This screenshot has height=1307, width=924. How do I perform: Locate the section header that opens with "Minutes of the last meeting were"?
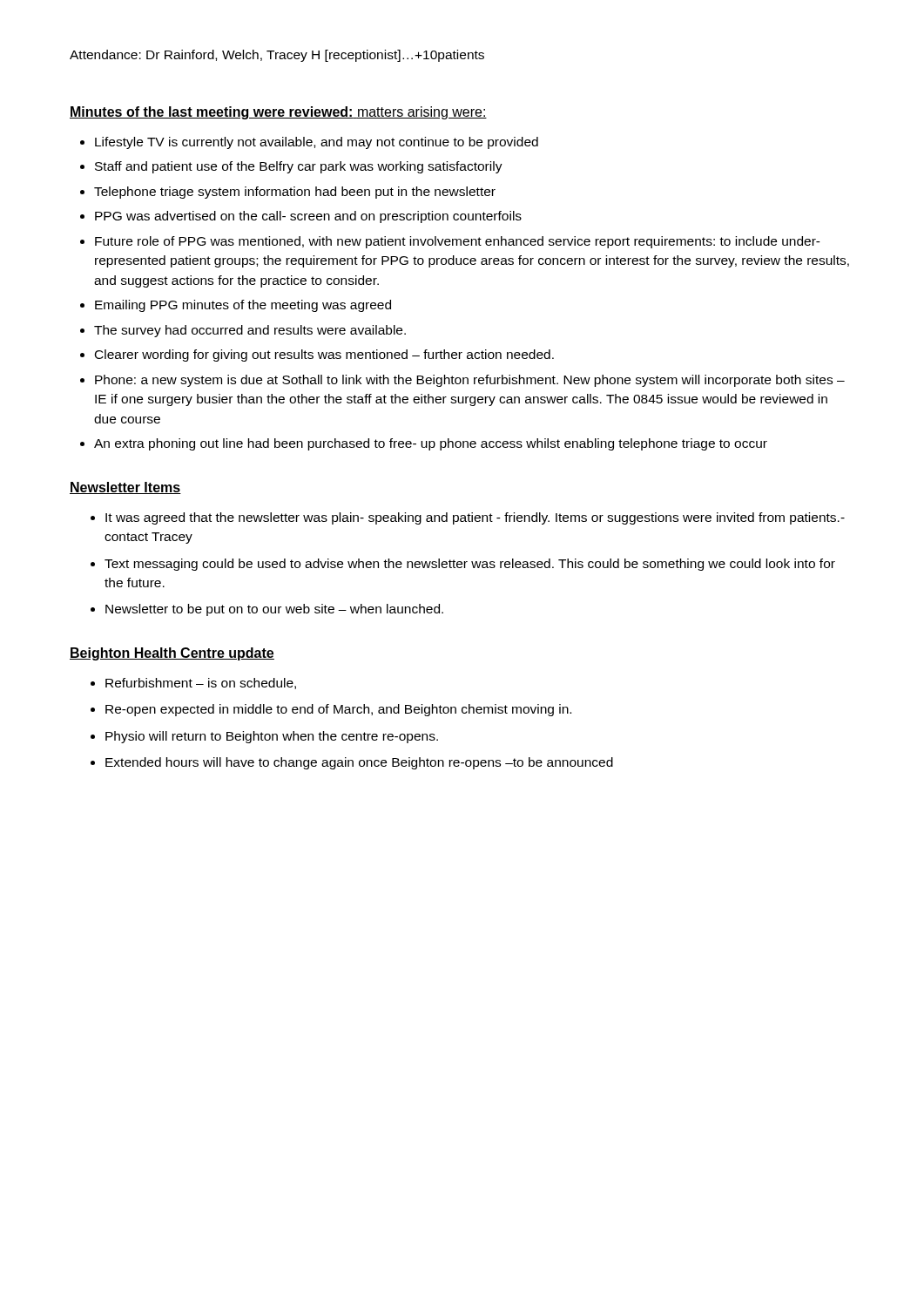[278, 112]
